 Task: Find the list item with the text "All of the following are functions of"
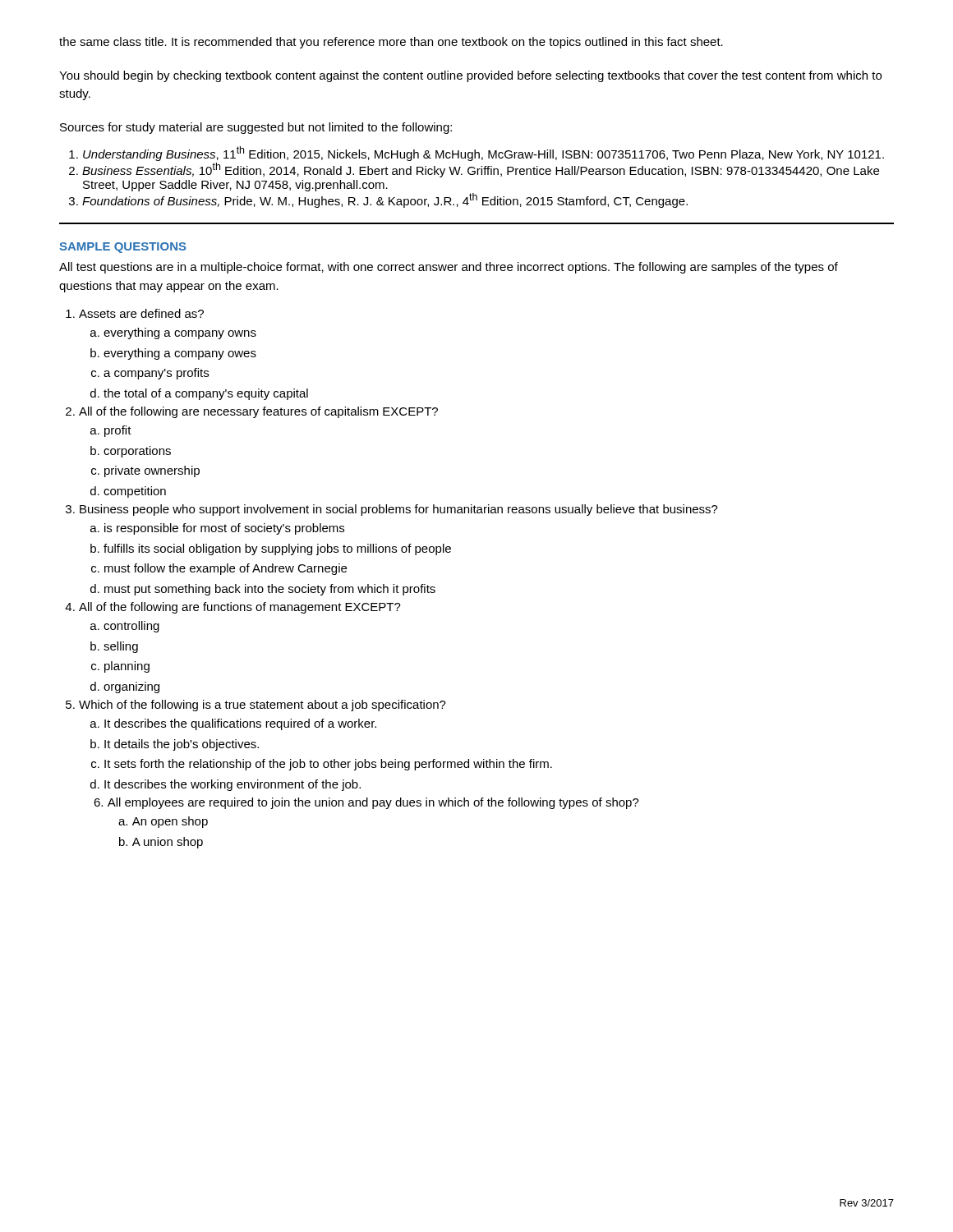[240, 608]
